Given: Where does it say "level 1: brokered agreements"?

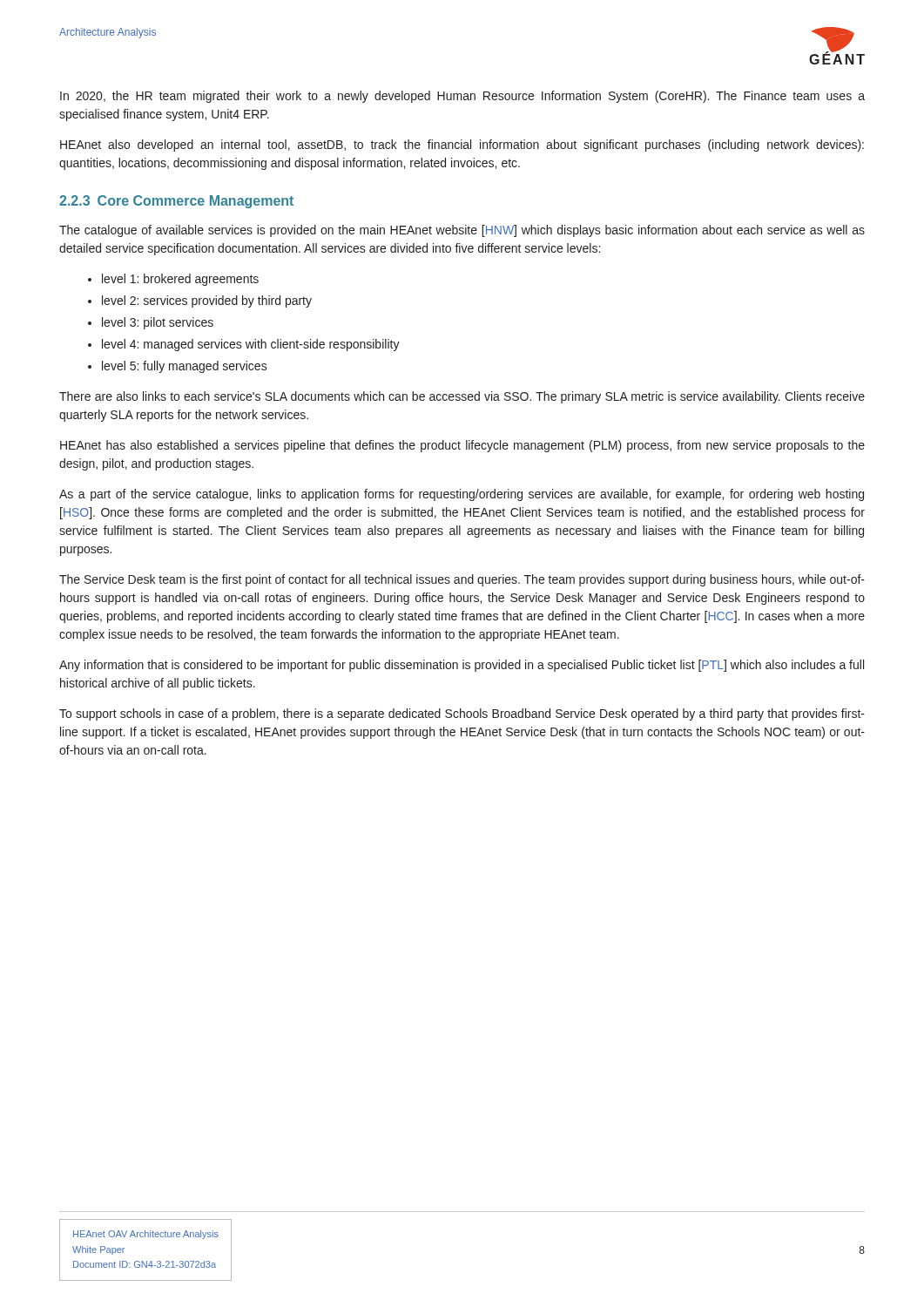Looking at the screenshot, I should tap(180, 279).
